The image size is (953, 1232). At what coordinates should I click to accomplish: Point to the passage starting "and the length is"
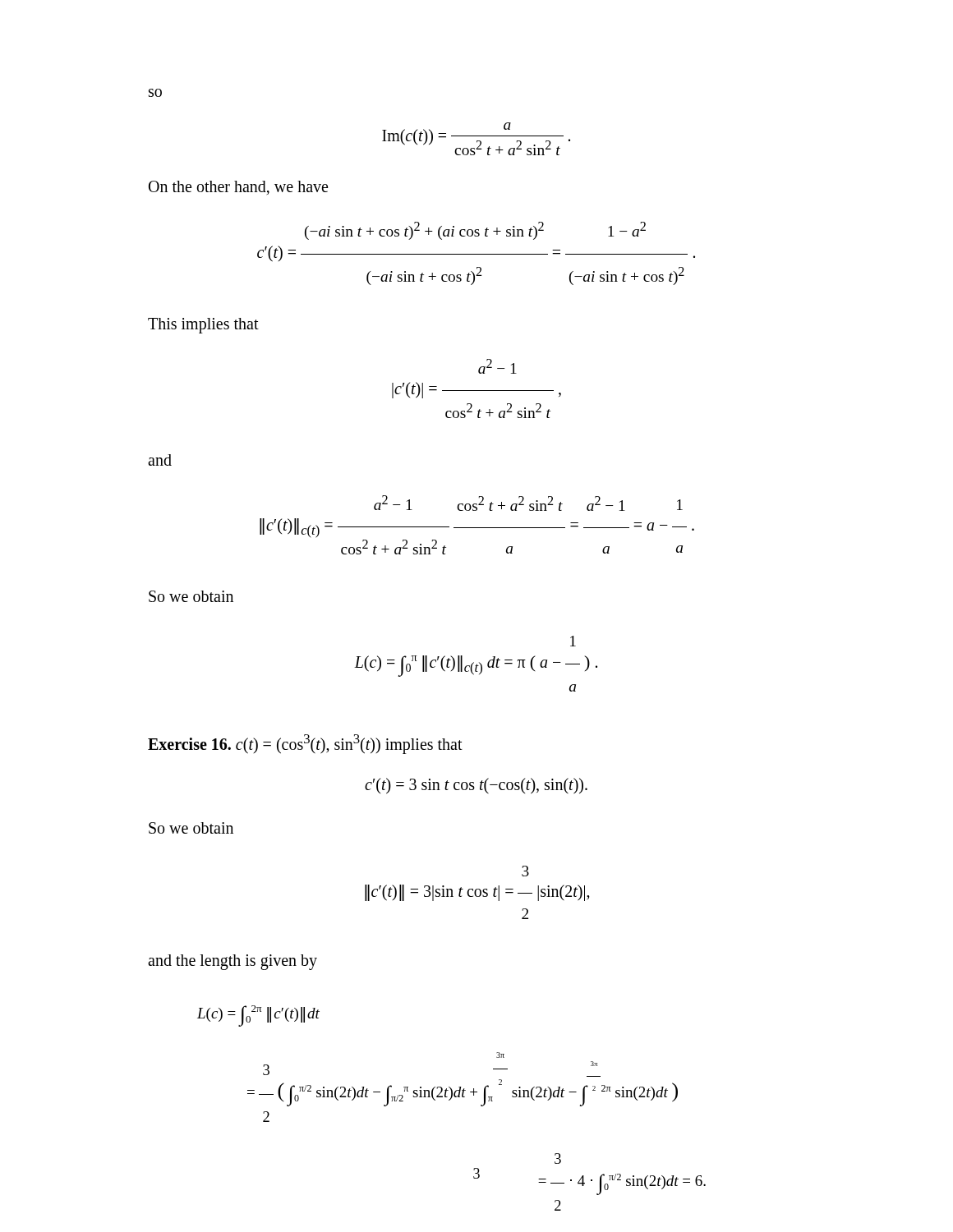point(233,960)
